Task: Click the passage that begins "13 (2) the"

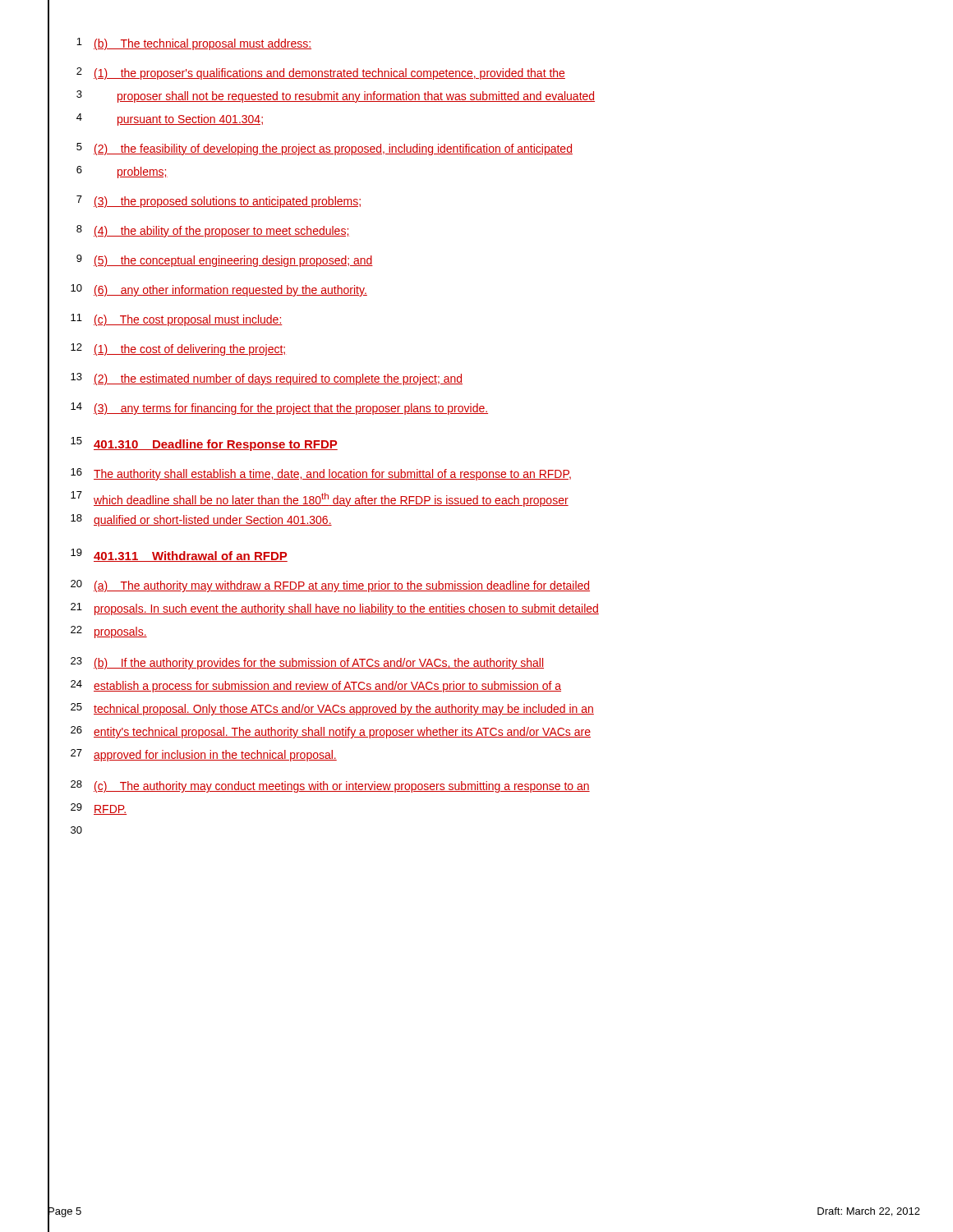Action: [x=255, y=378]
